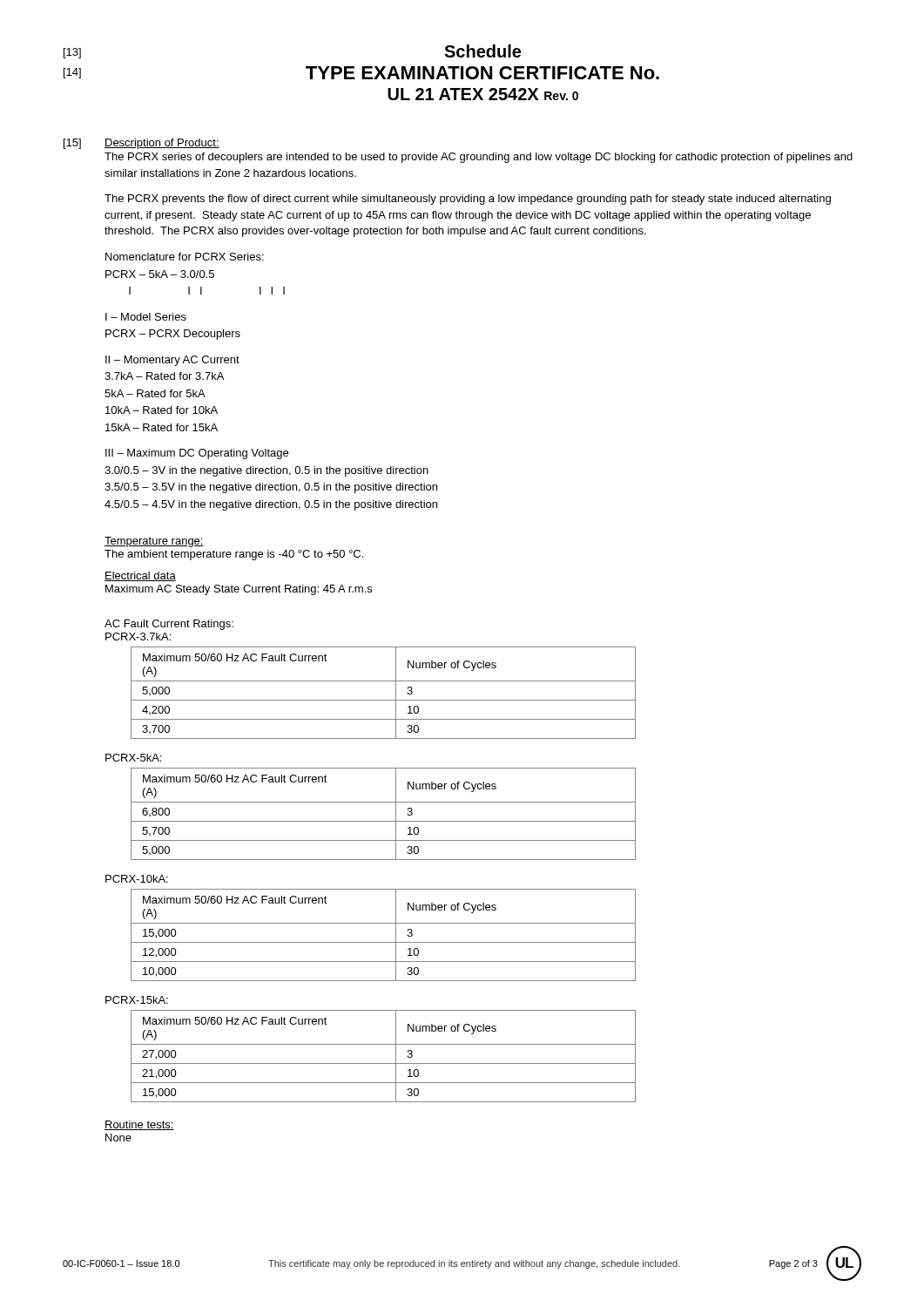Point to the text block starting "Routine tests: None"

pyautogui.click(x=139, y=1131)
